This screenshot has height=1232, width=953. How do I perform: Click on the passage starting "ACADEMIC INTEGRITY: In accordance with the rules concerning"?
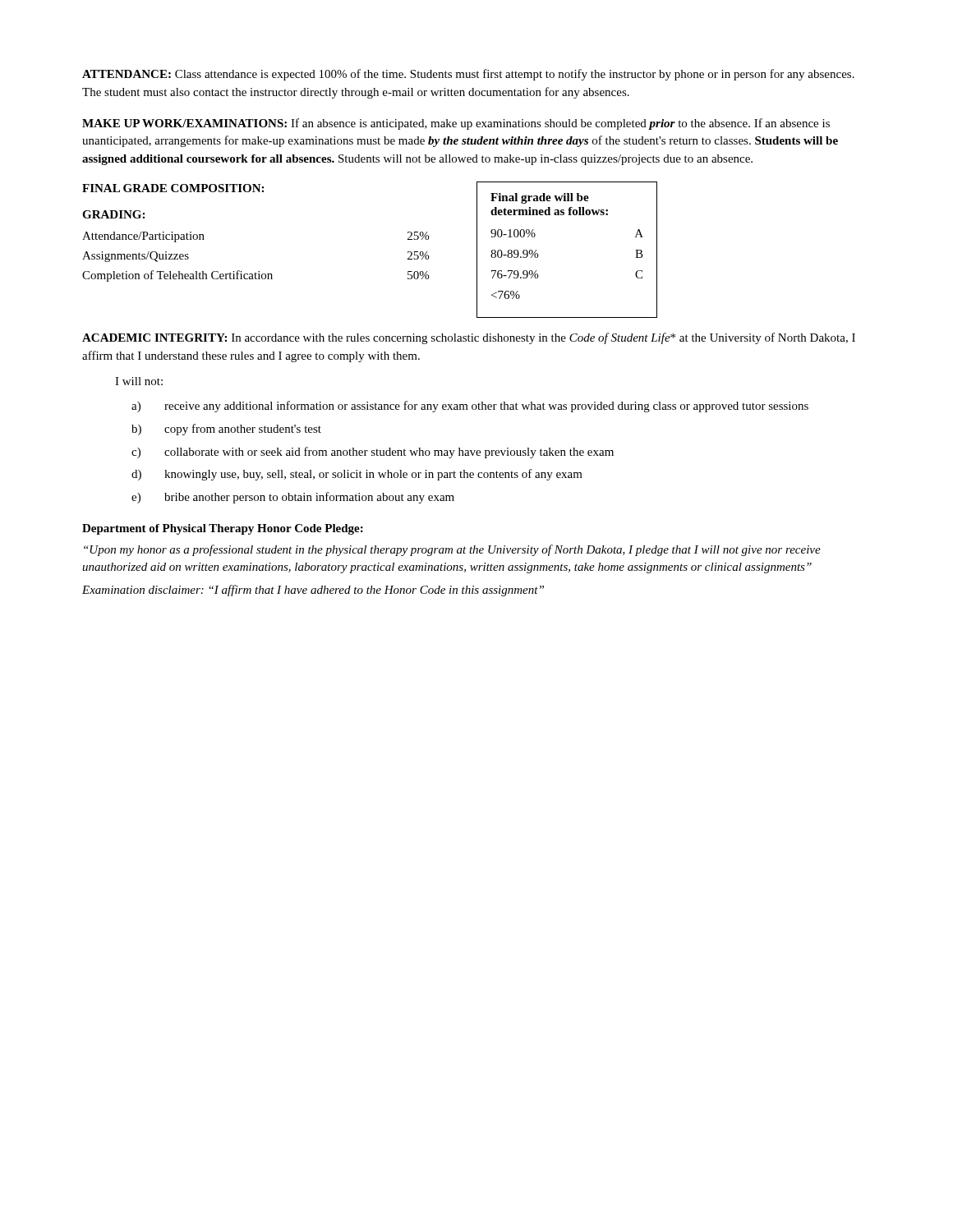[469, 346]
